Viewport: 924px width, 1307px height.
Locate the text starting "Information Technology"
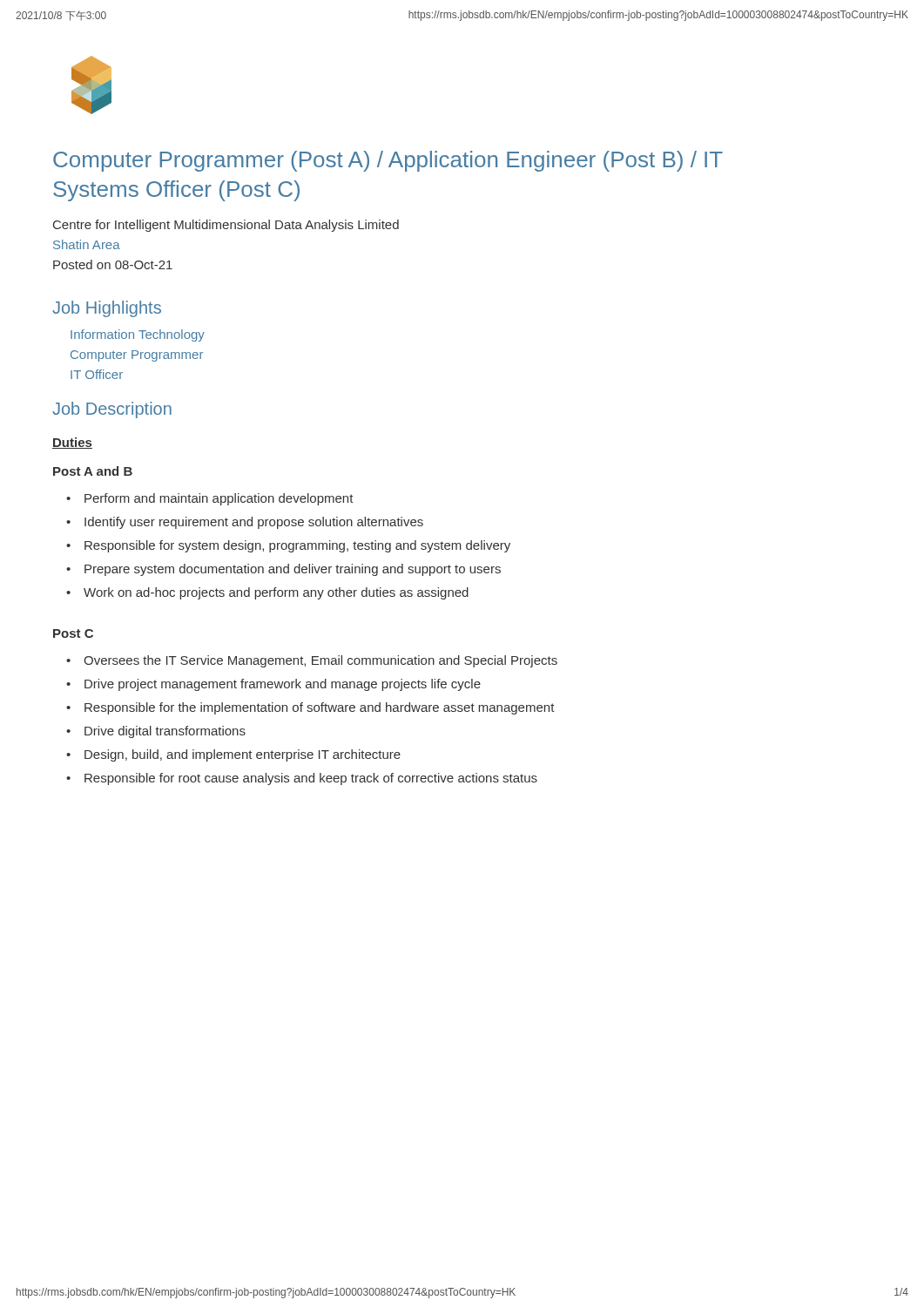click(x=137, y=334)
